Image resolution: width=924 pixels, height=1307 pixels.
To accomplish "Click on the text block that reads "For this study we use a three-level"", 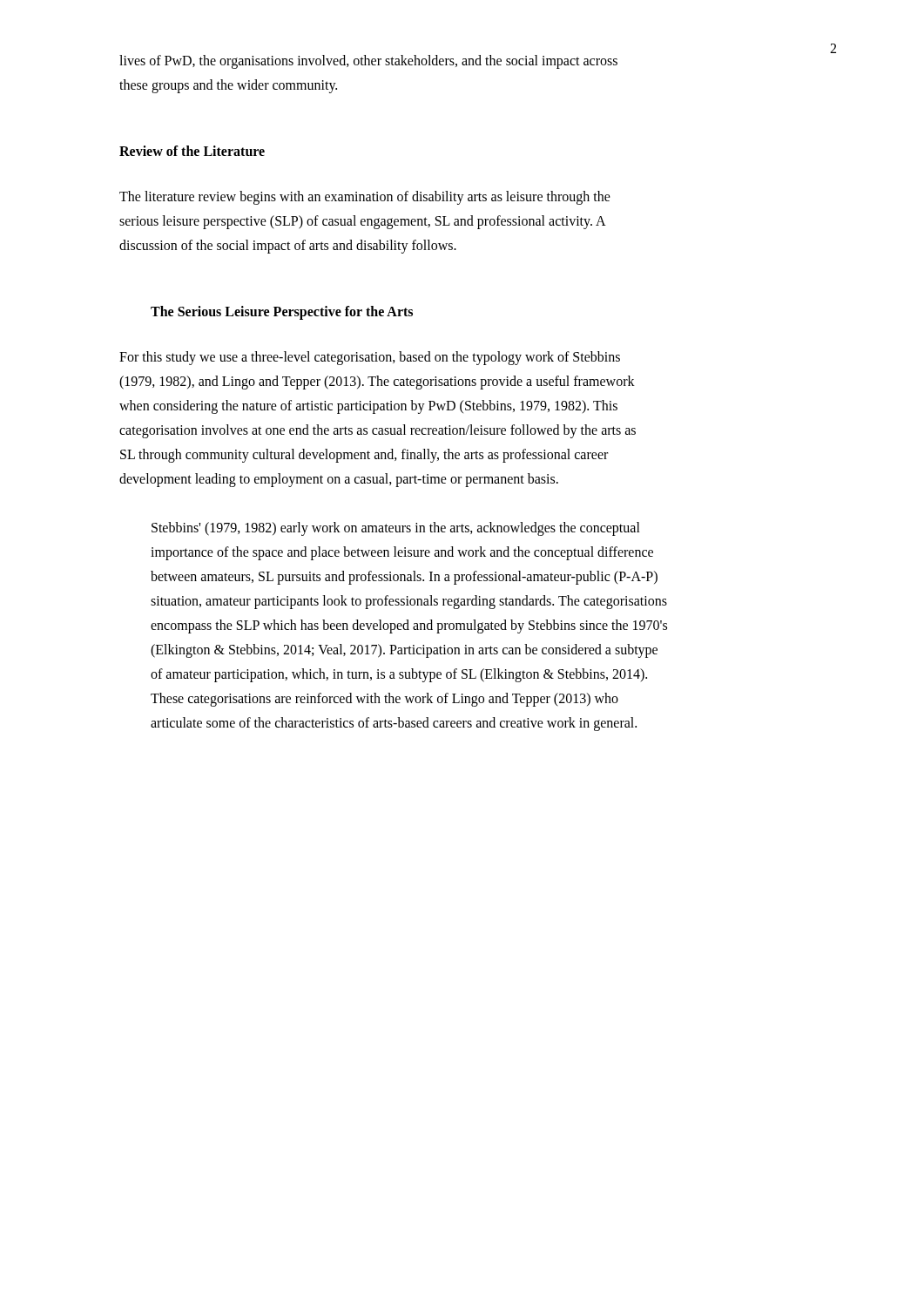I will tap(478, 418).
